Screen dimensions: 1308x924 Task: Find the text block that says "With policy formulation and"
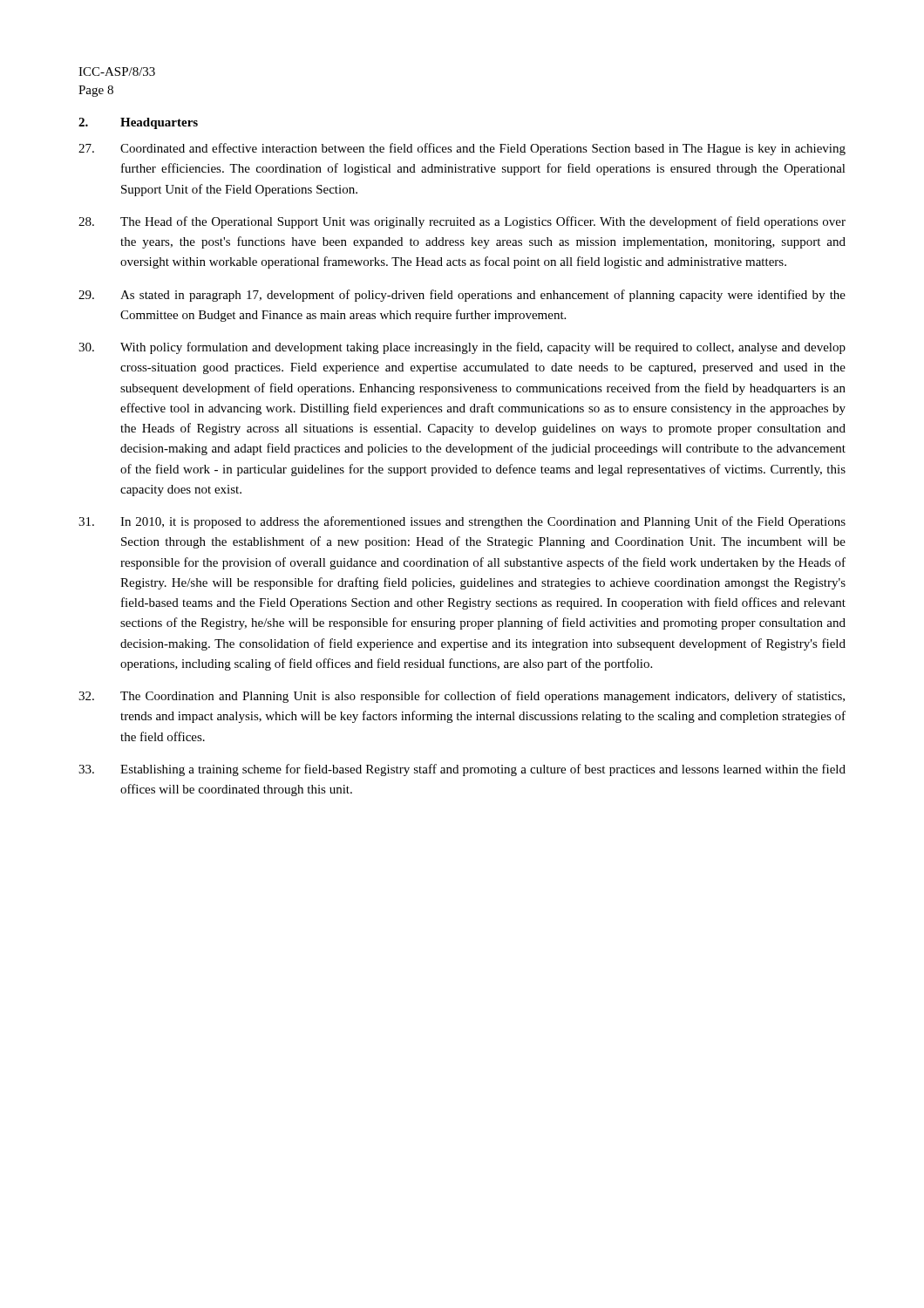coord(462,419)
